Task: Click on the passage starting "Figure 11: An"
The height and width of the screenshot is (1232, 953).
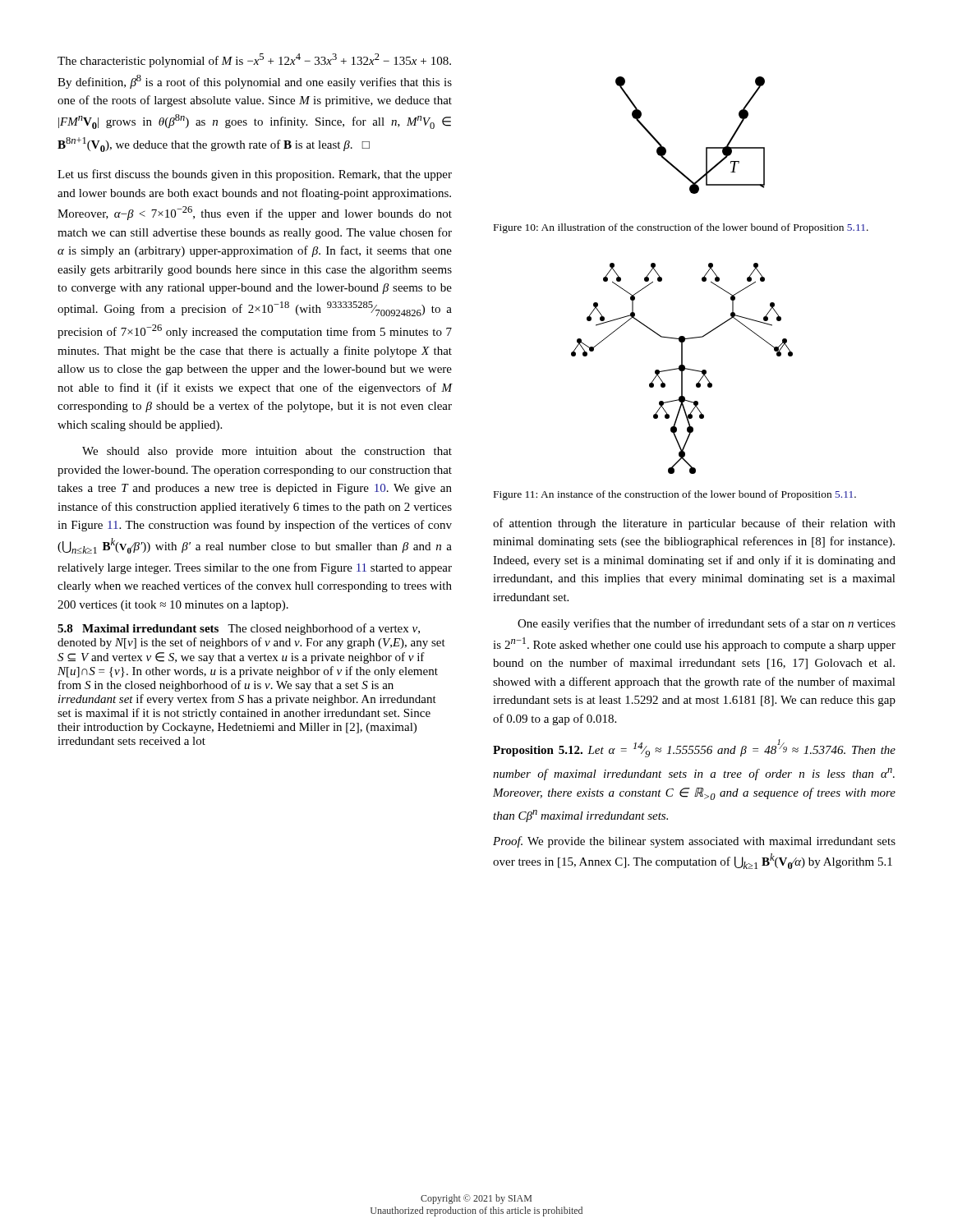Action: pyautogui.click(x=675, y=494)
